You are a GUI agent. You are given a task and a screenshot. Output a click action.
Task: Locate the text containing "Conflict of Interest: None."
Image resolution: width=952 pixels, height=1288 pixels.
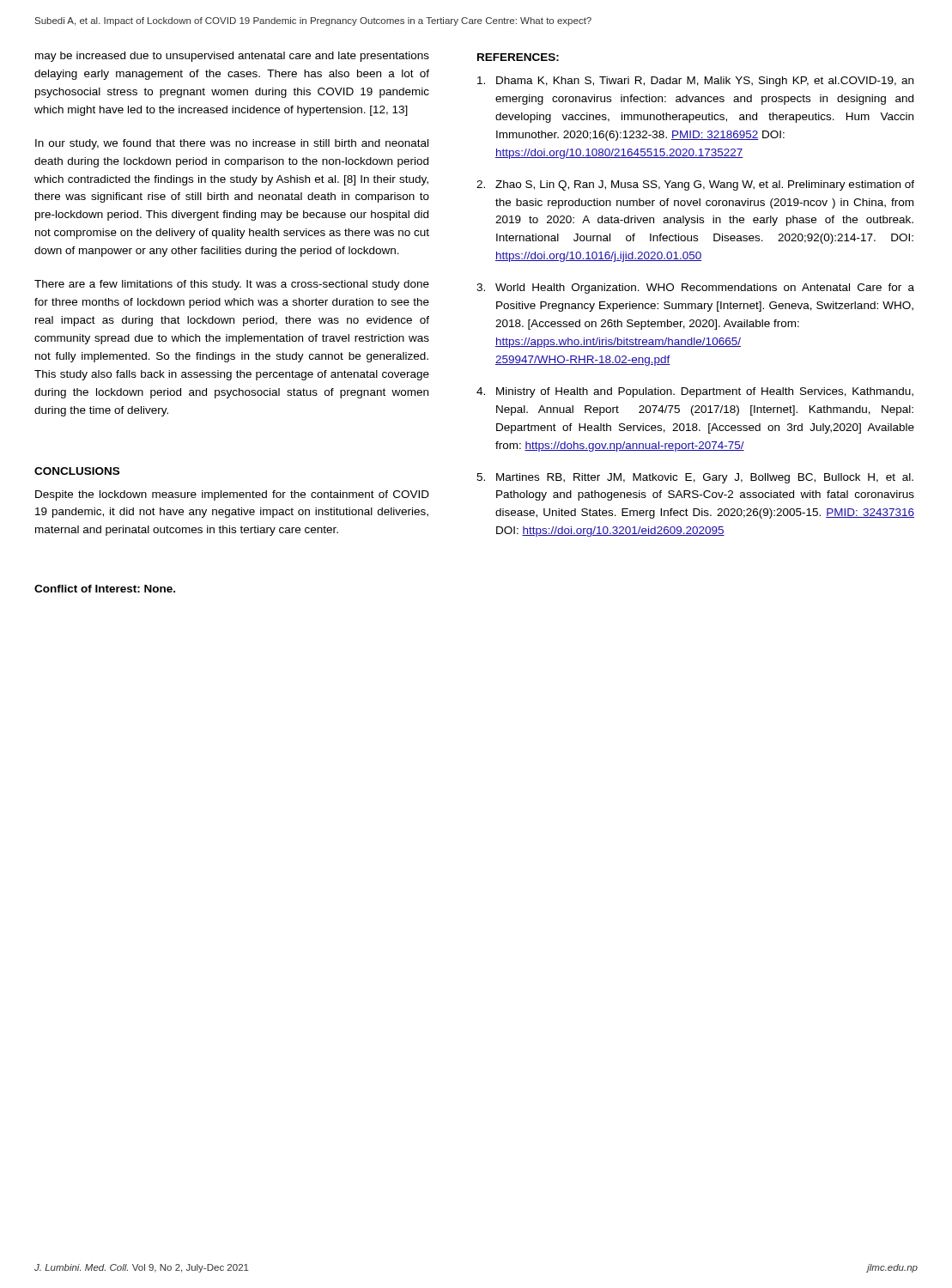105,589
